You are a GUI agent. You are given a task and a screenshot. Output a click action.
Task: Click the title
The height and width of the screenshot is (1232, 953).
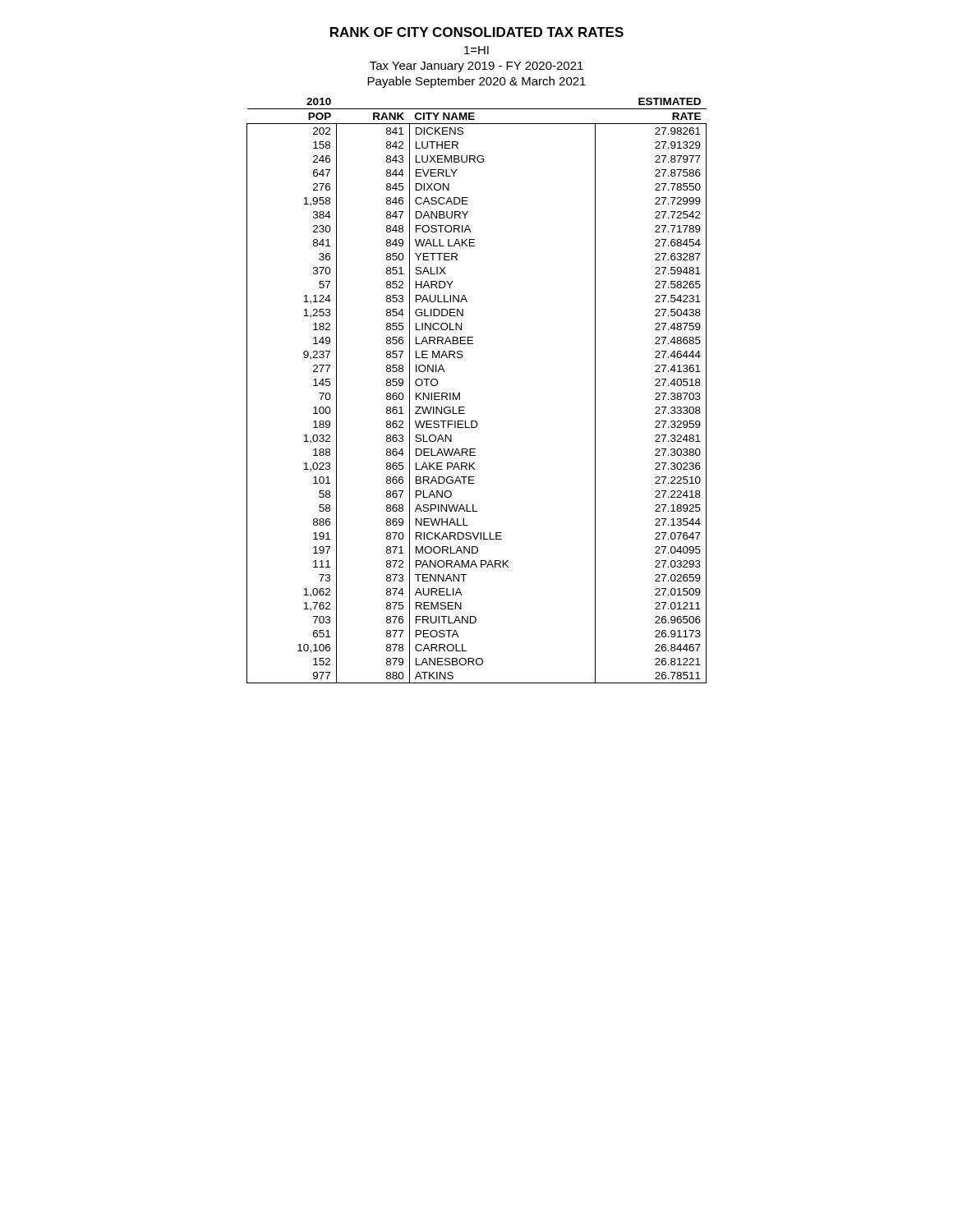pyautogui.click(x=476, y=32)
